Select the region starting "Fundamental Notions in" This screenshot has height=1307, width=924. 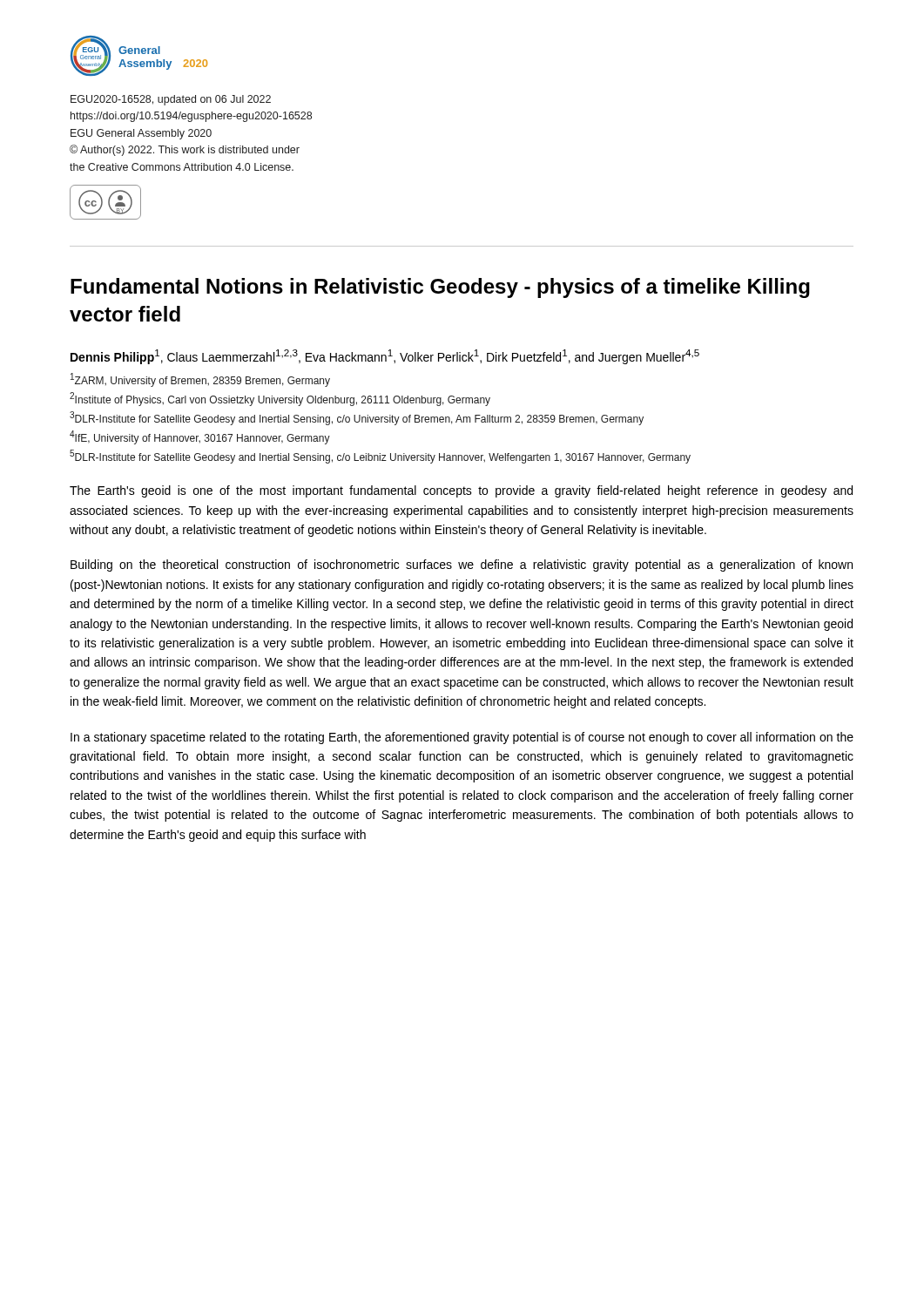[440, 300]
